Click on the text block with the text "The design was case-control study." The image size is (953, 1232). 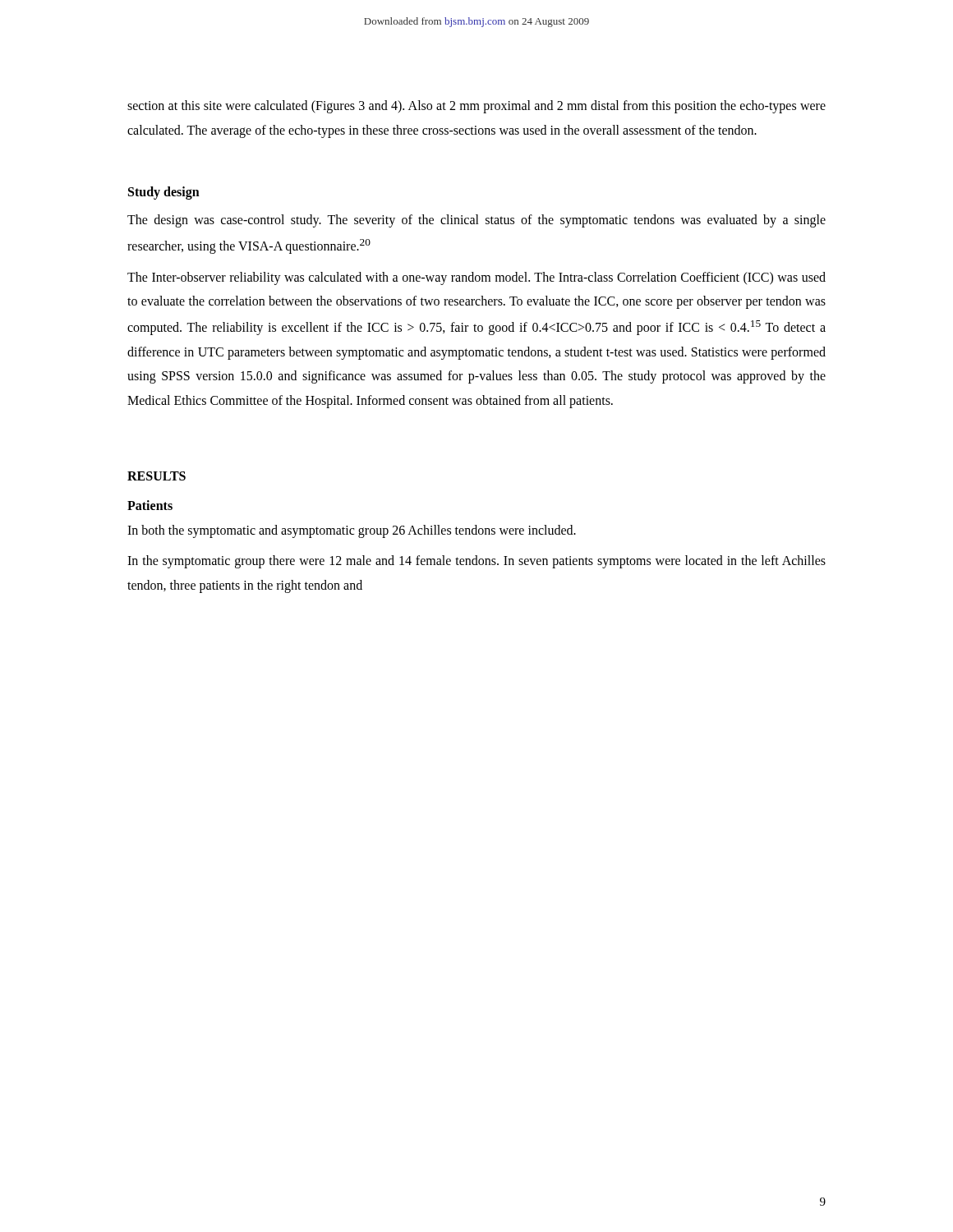pos(476,233)
